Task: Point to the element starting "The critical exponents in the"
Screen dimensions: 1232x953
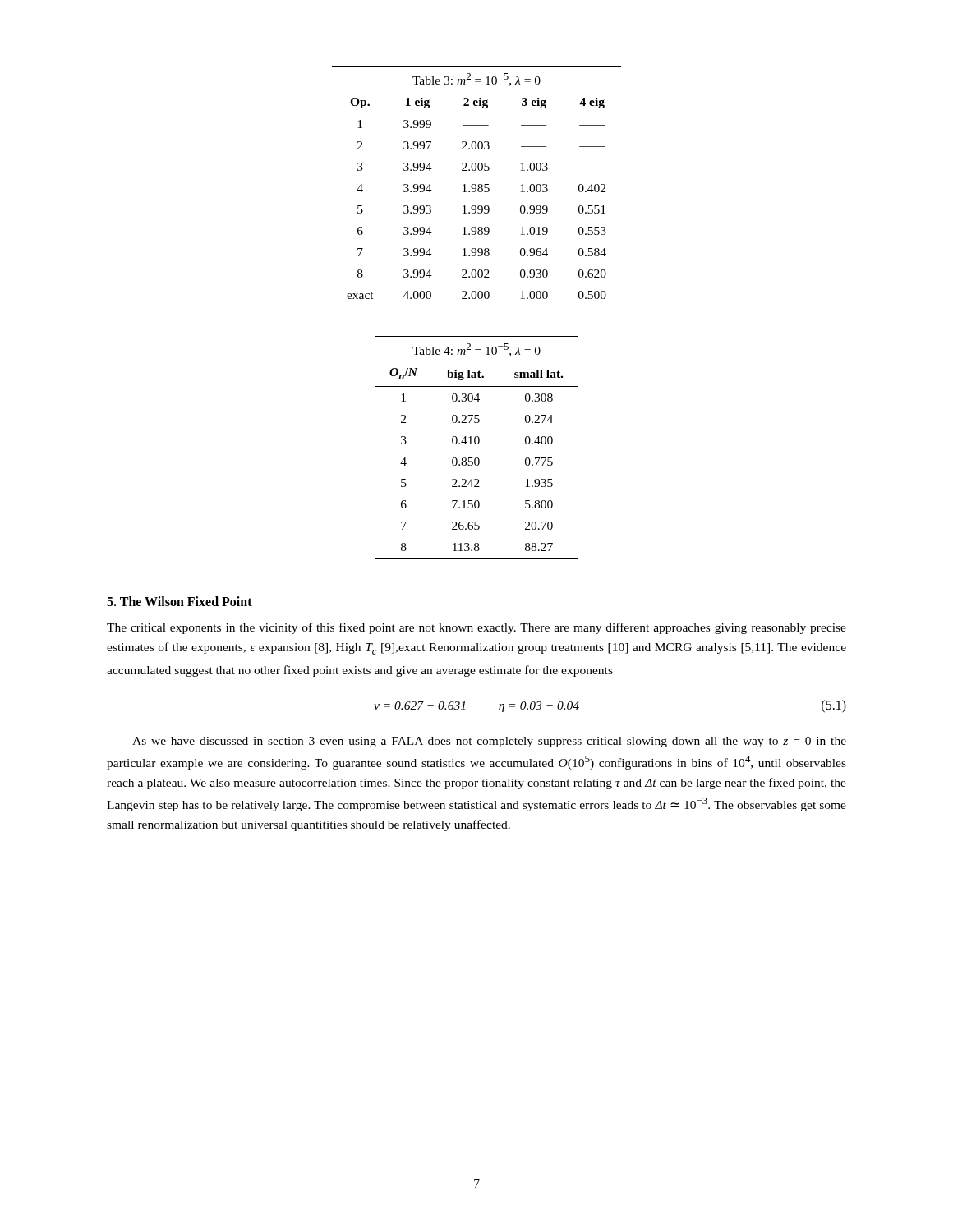Action: point(476,648)
